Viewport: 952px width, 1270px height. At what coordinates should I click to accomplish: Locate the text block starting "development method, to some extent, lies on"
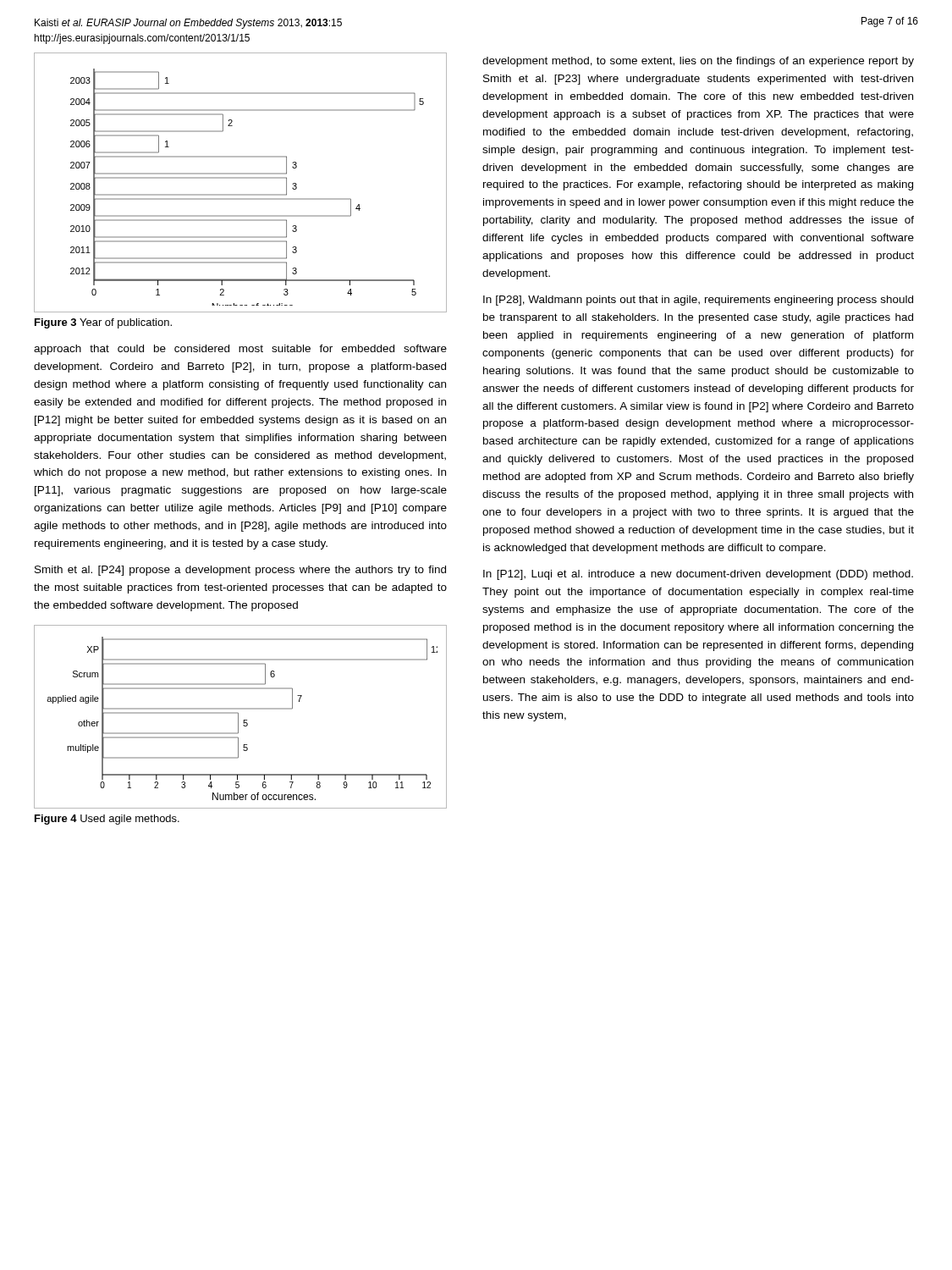coord(698,167)
